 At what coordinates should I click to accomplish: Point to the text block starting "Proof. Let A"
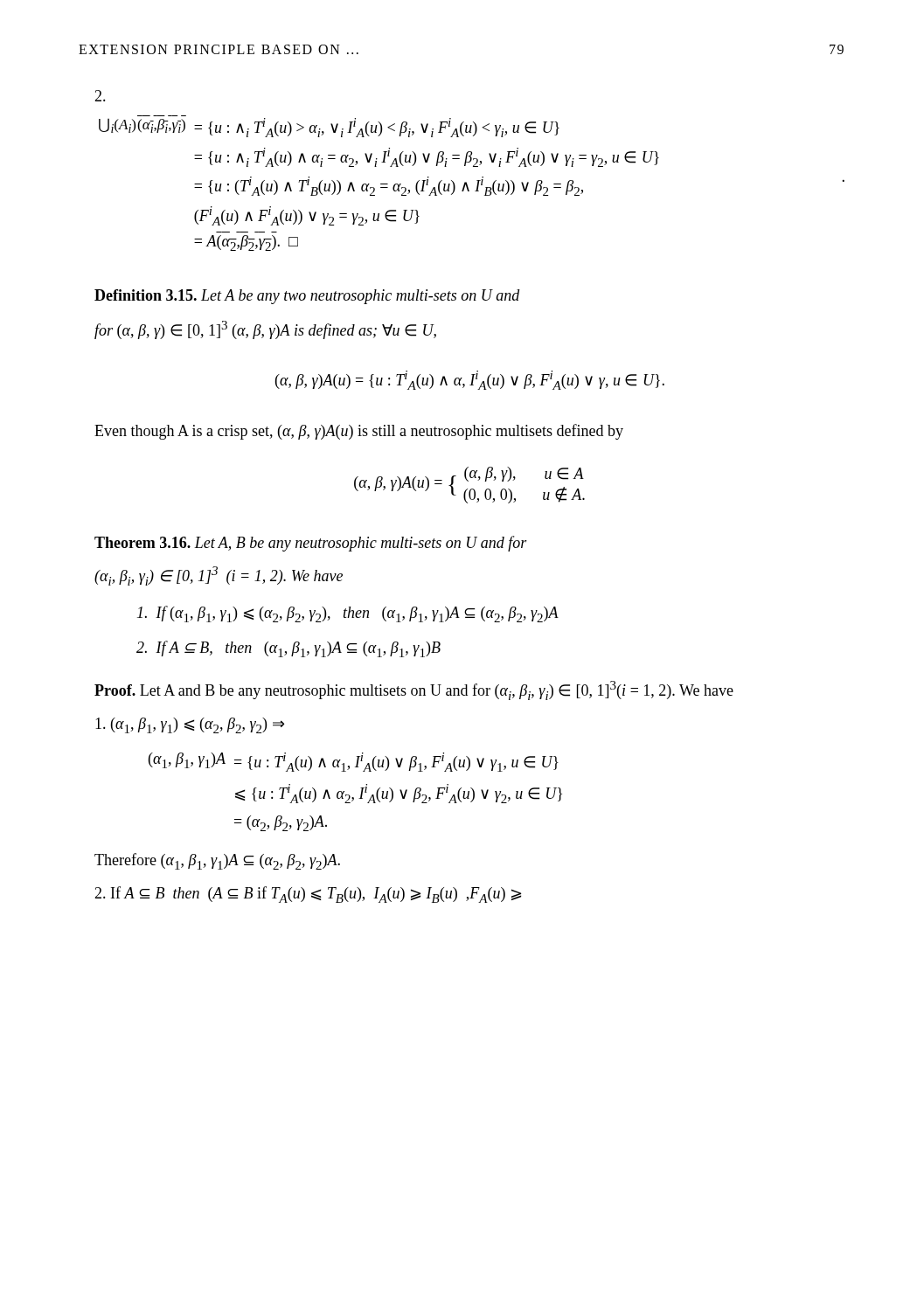coord(414,691)
